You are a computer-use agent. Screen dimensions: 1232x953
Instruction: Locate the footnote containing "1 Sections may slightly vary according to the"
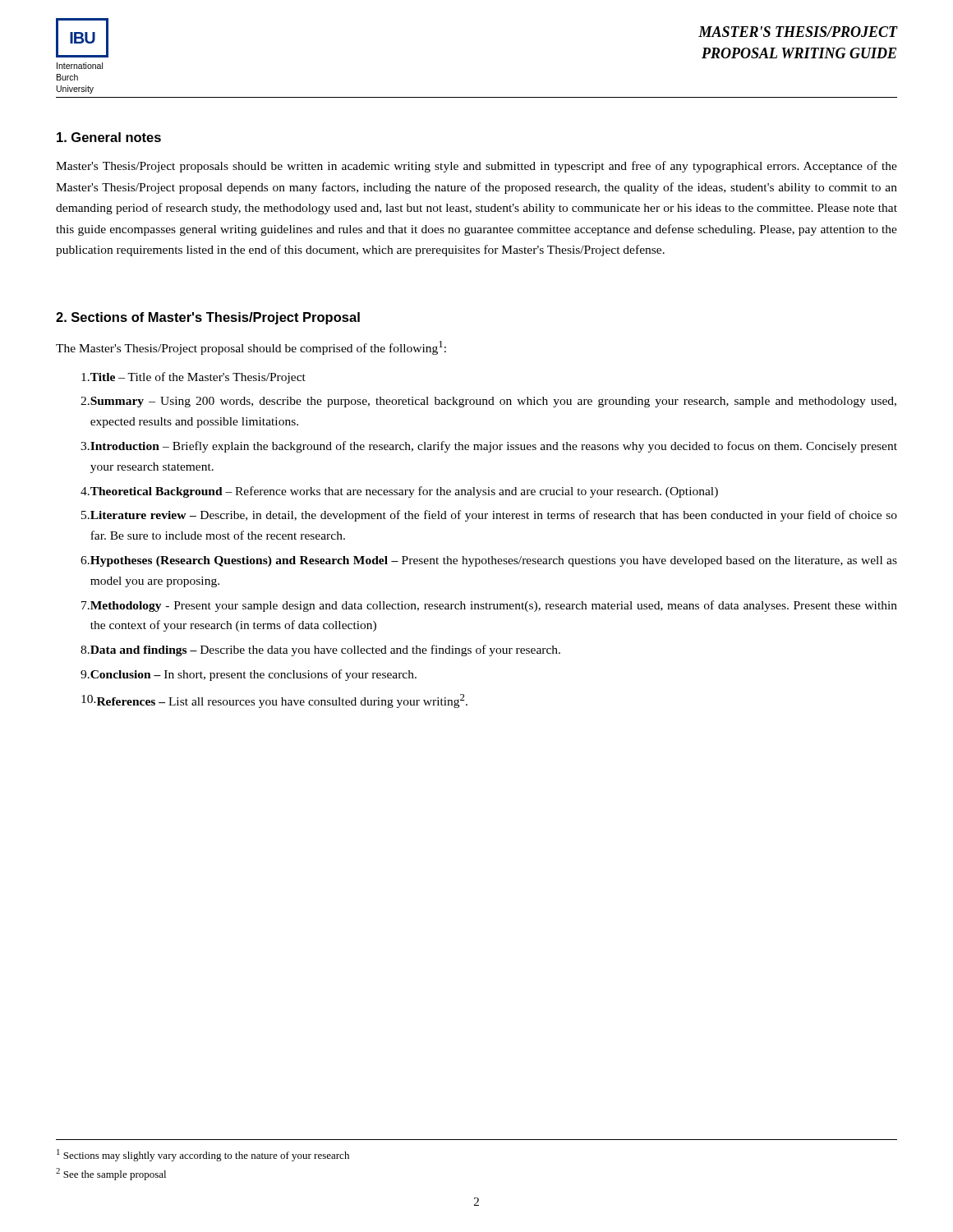pyautogui.click(x=203, y=1155)
